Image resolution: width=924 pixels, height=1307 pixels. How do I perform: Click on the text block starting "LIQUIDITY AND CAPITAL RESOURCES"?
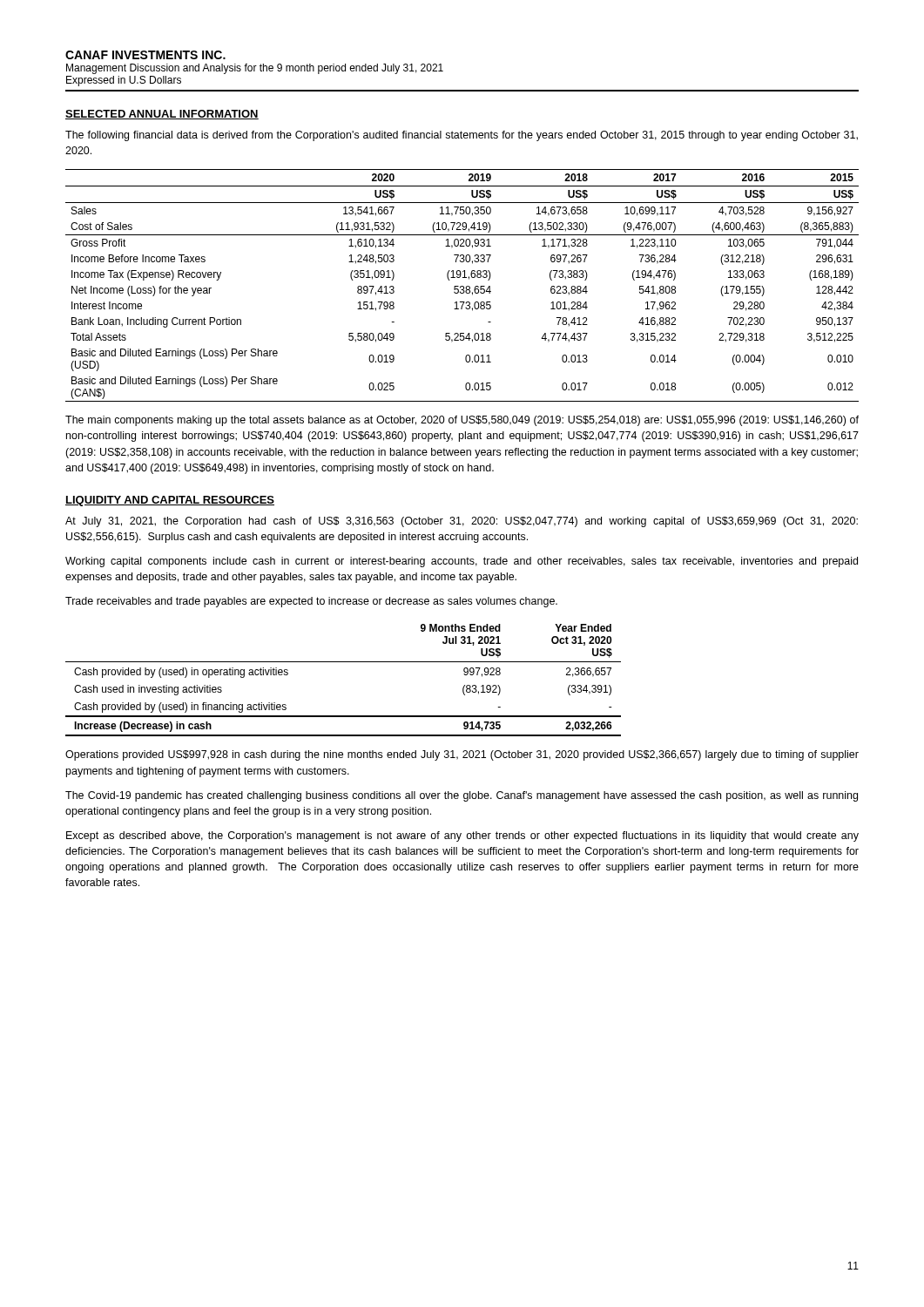170,500
